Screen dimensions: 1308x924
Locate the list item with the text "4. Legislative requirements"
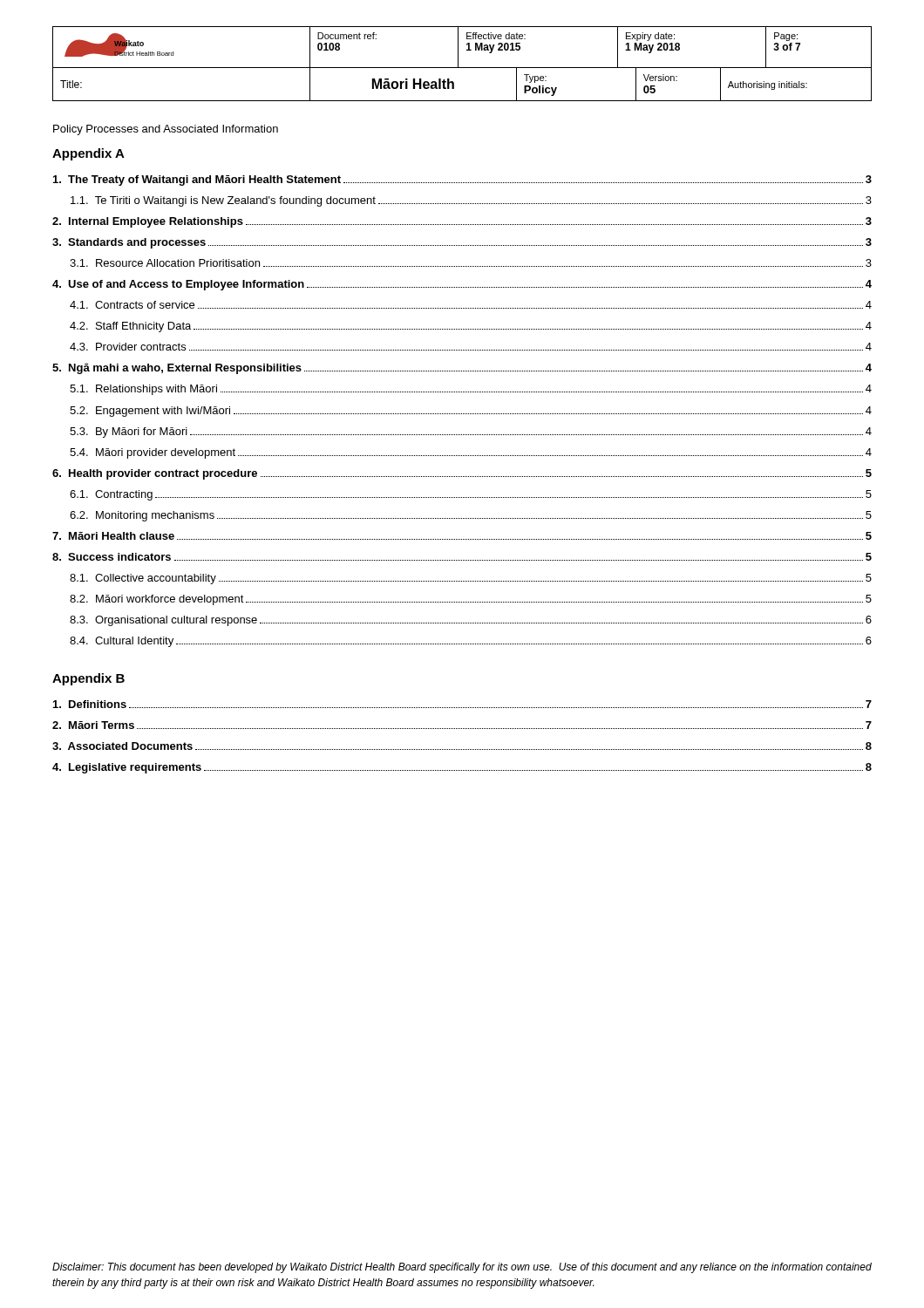(x=462, y=768)
